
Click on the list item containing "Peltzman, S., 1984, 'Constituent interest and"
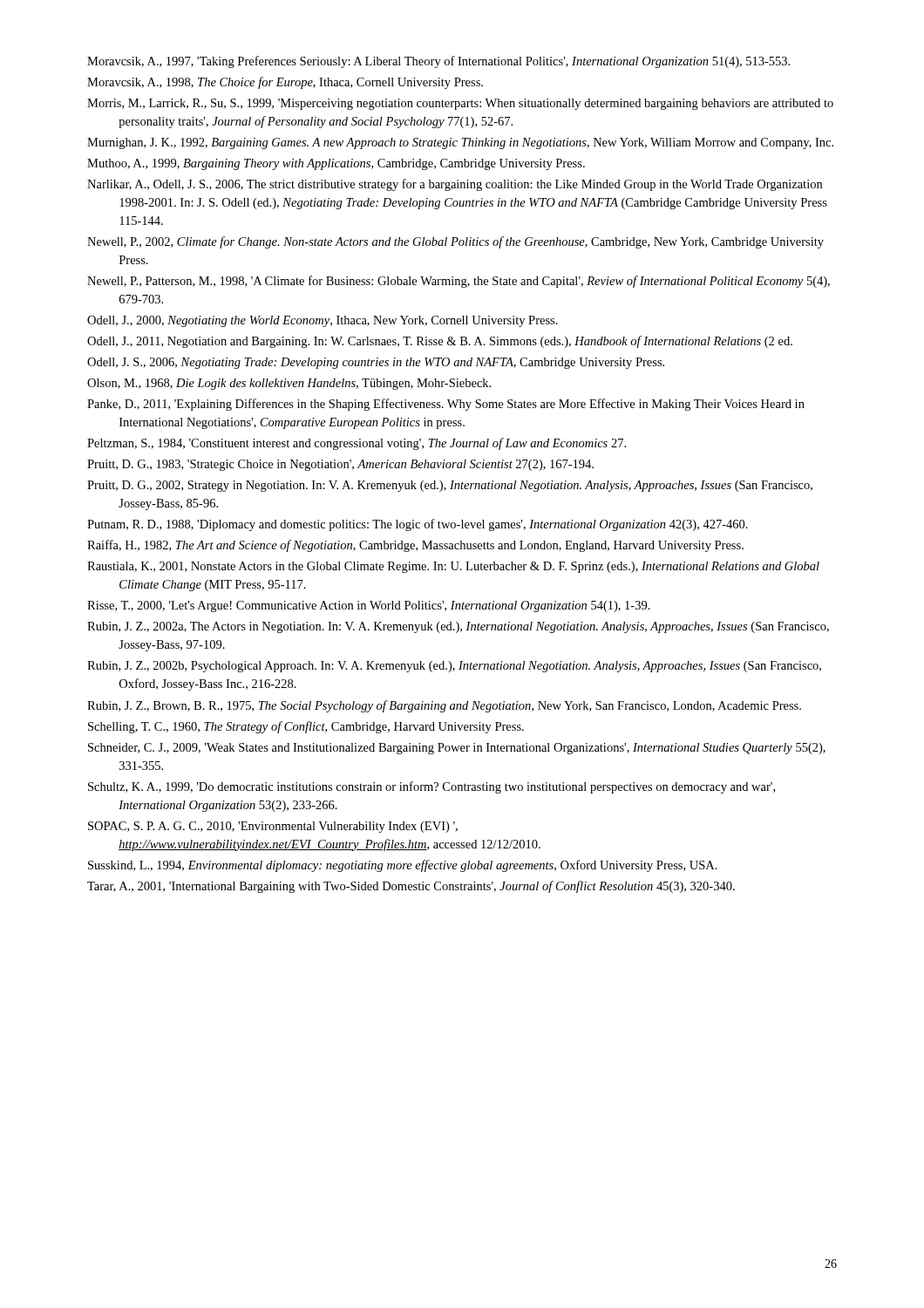pos(357,443)
